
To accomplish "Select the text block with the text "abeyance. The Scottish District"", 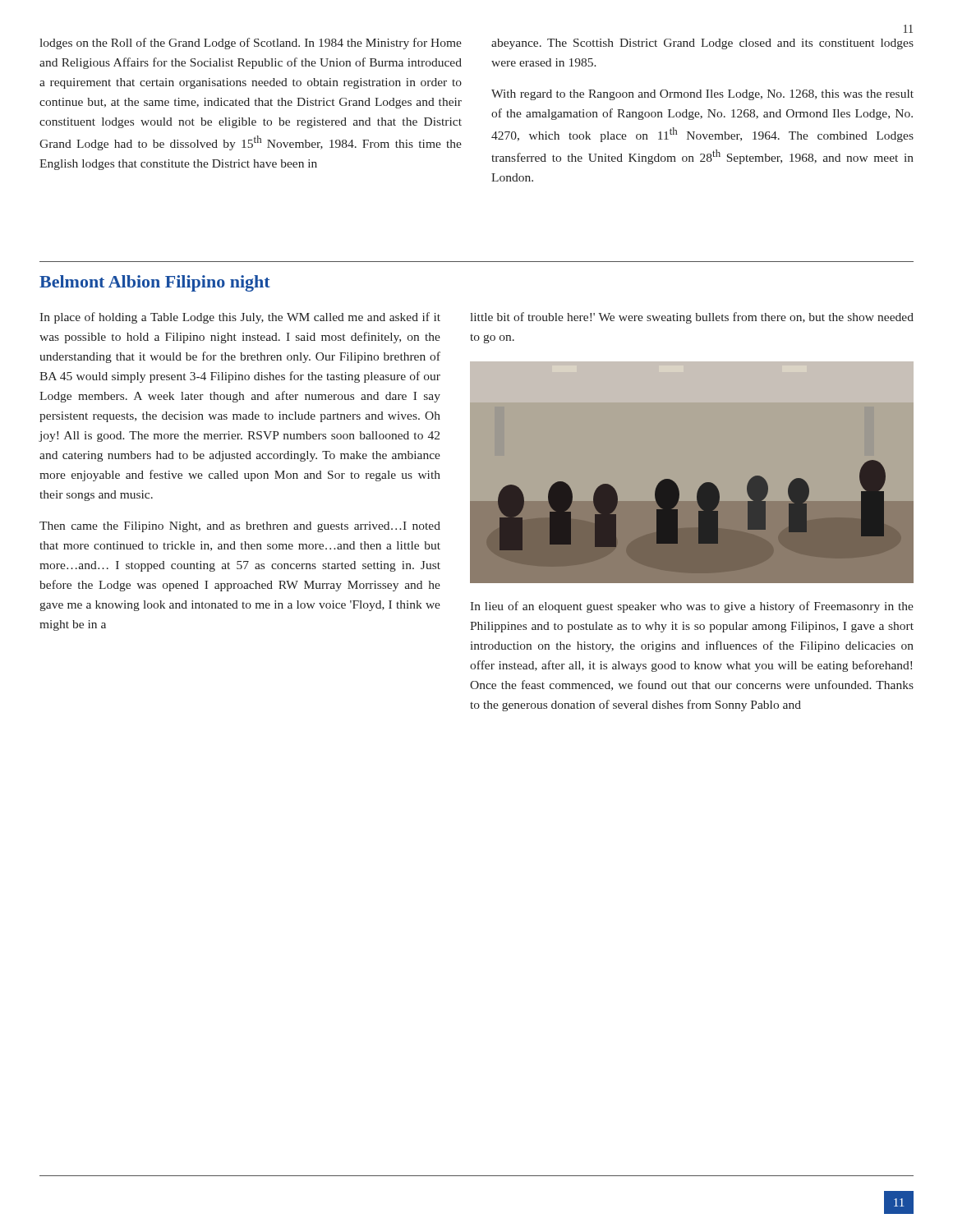I will (702, 110).
